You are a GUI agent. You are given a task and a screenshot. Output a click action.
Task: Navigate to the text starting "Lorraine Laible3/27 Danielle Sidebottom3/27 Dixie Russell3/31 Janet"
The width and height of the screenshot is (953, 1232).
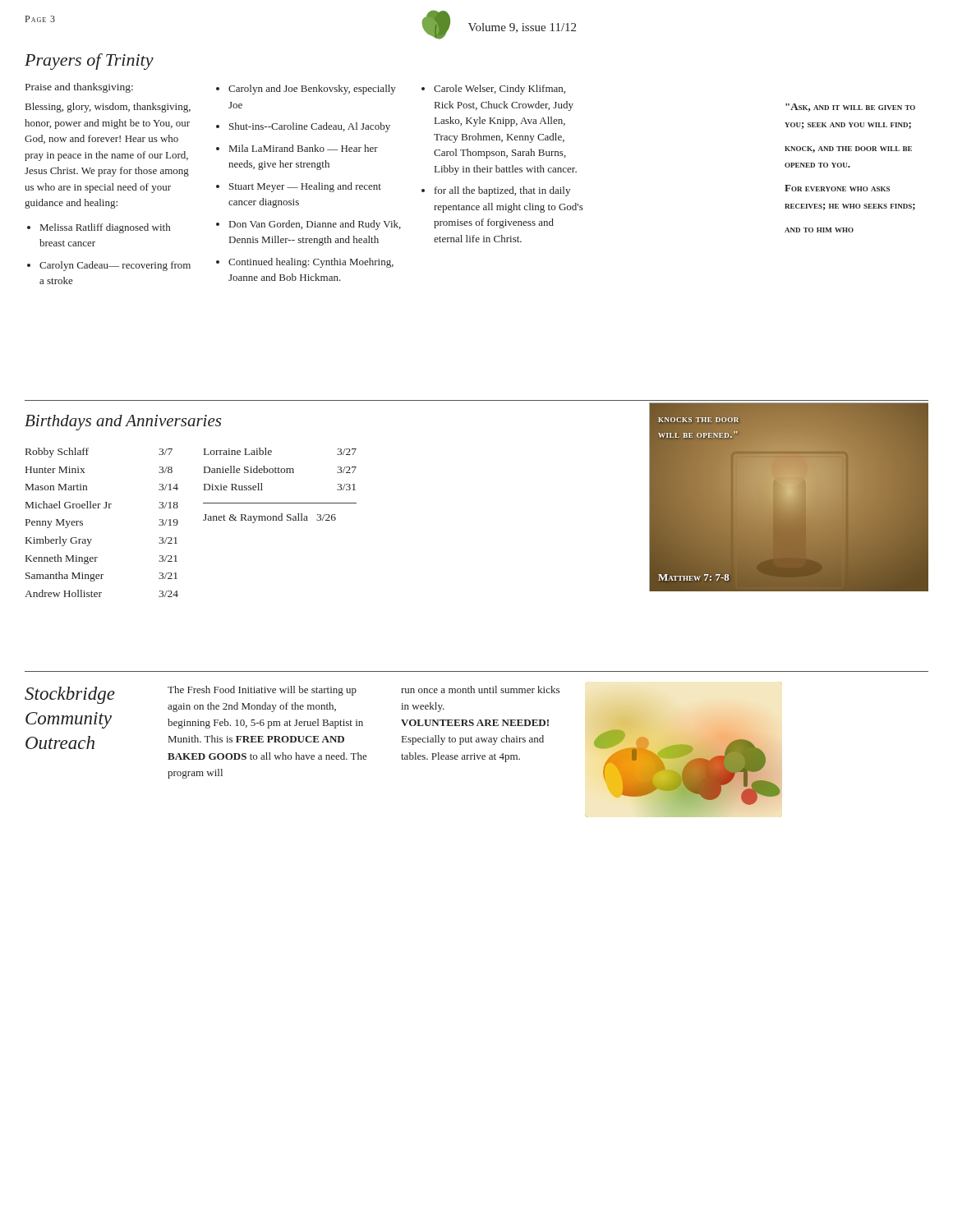click(280, 484)
